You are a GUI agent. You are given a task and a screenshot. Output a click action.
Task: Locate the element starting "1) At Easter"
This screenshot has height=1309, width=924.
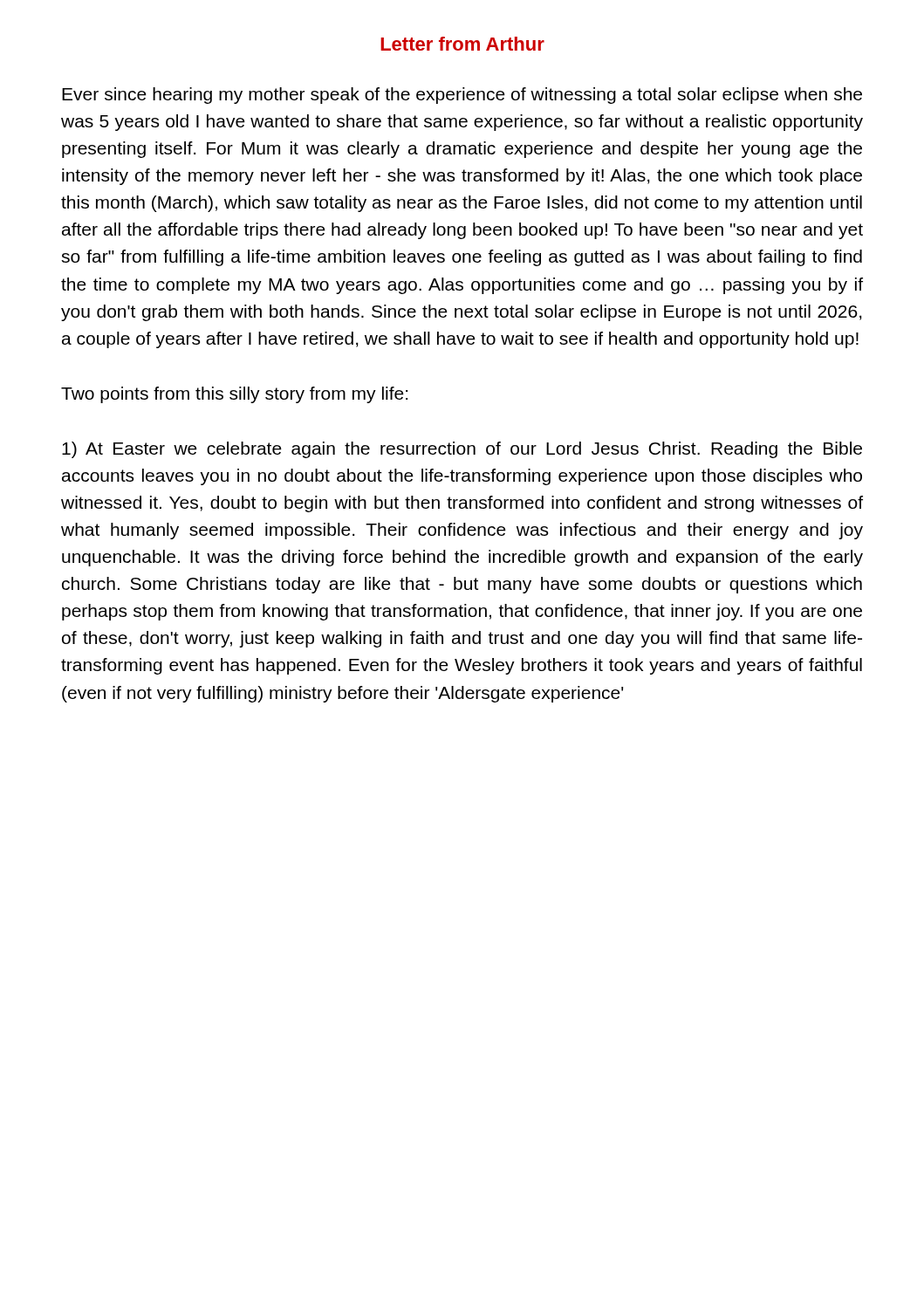tap(462, 570)
